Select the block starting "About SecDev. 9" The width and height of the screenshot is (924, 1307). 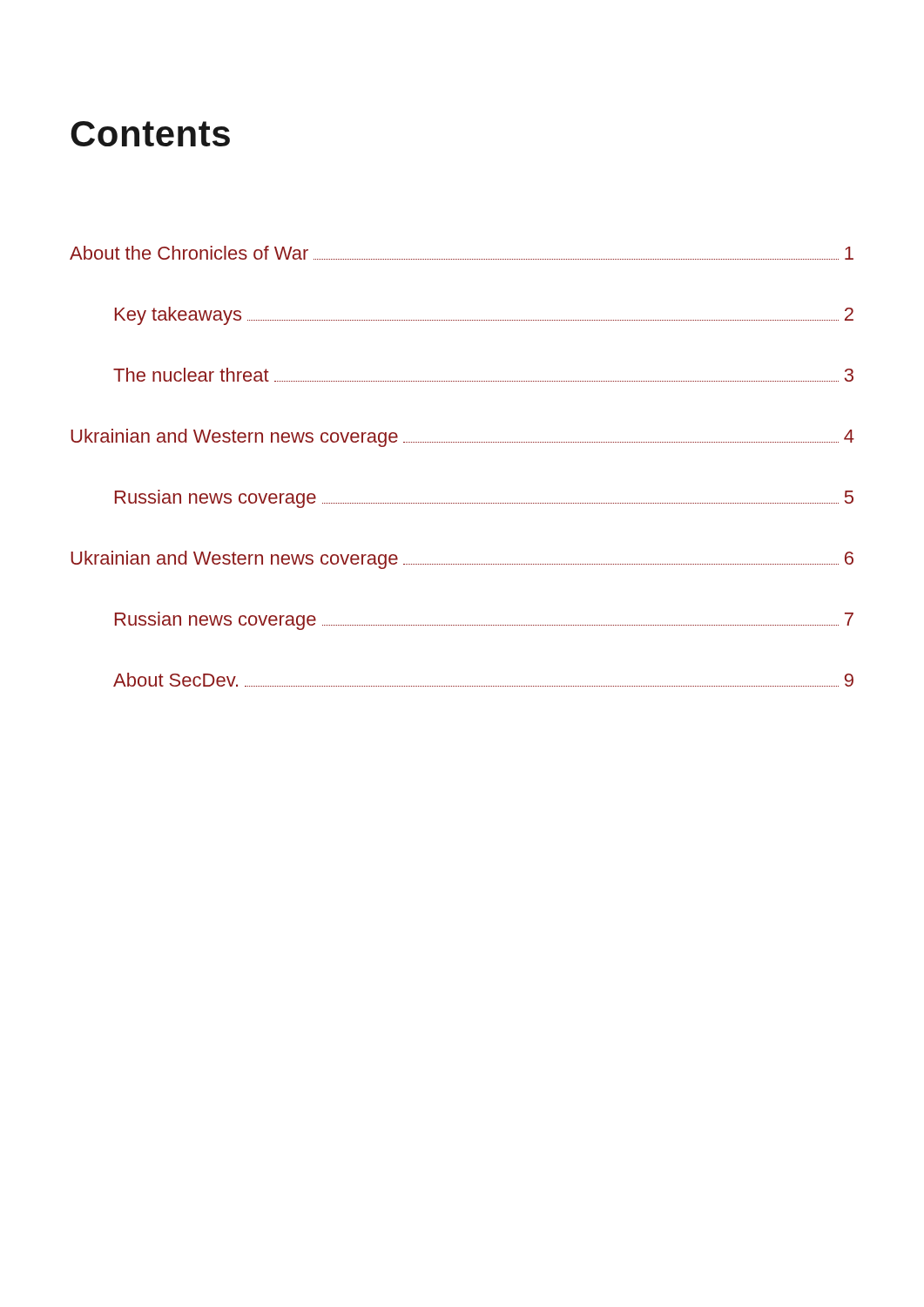484,680
